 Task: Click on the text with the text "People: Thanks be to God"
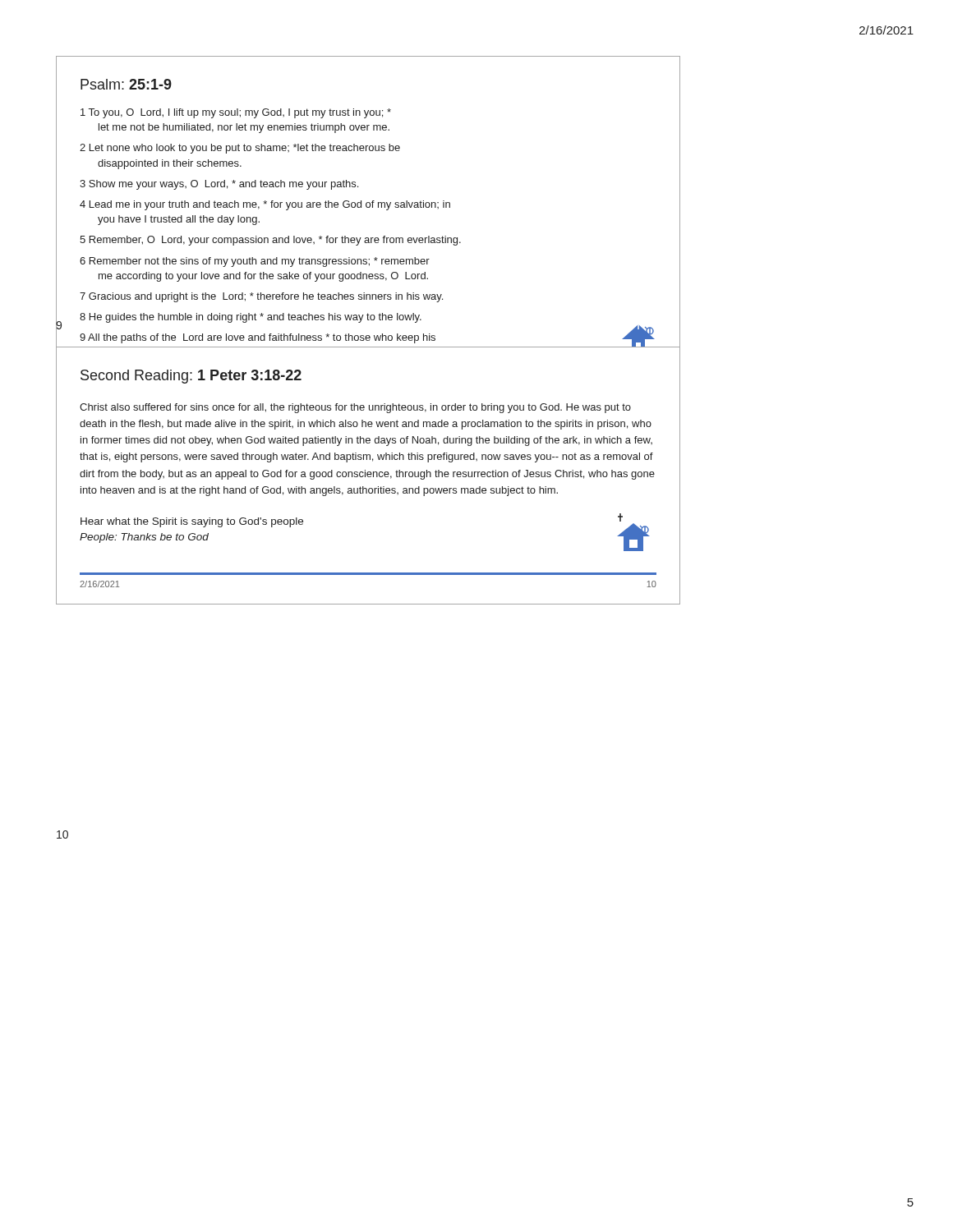(x=144, y=537)
